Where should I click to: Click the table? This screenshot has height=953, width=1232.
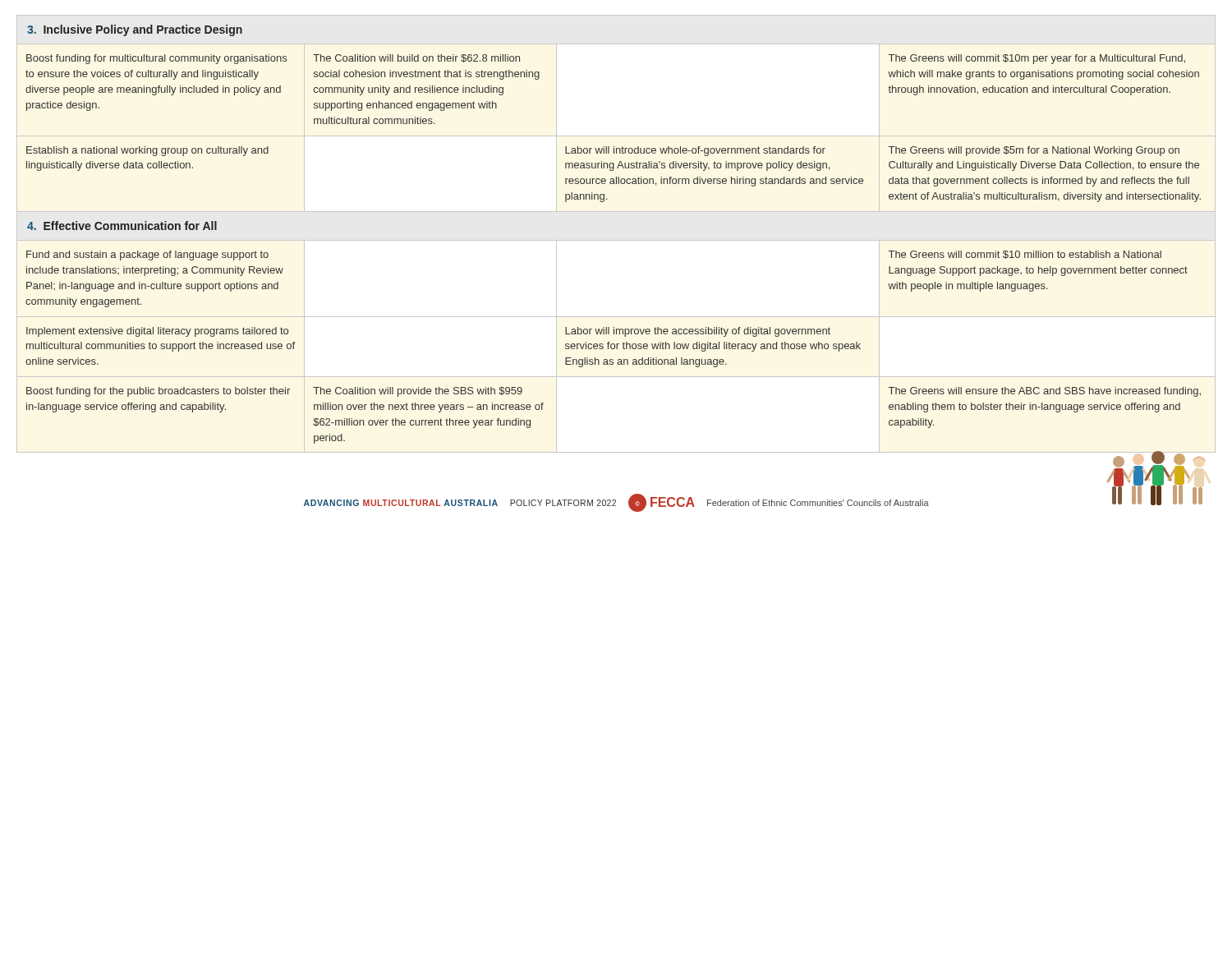pyautogui.click(x=616, y=234)
